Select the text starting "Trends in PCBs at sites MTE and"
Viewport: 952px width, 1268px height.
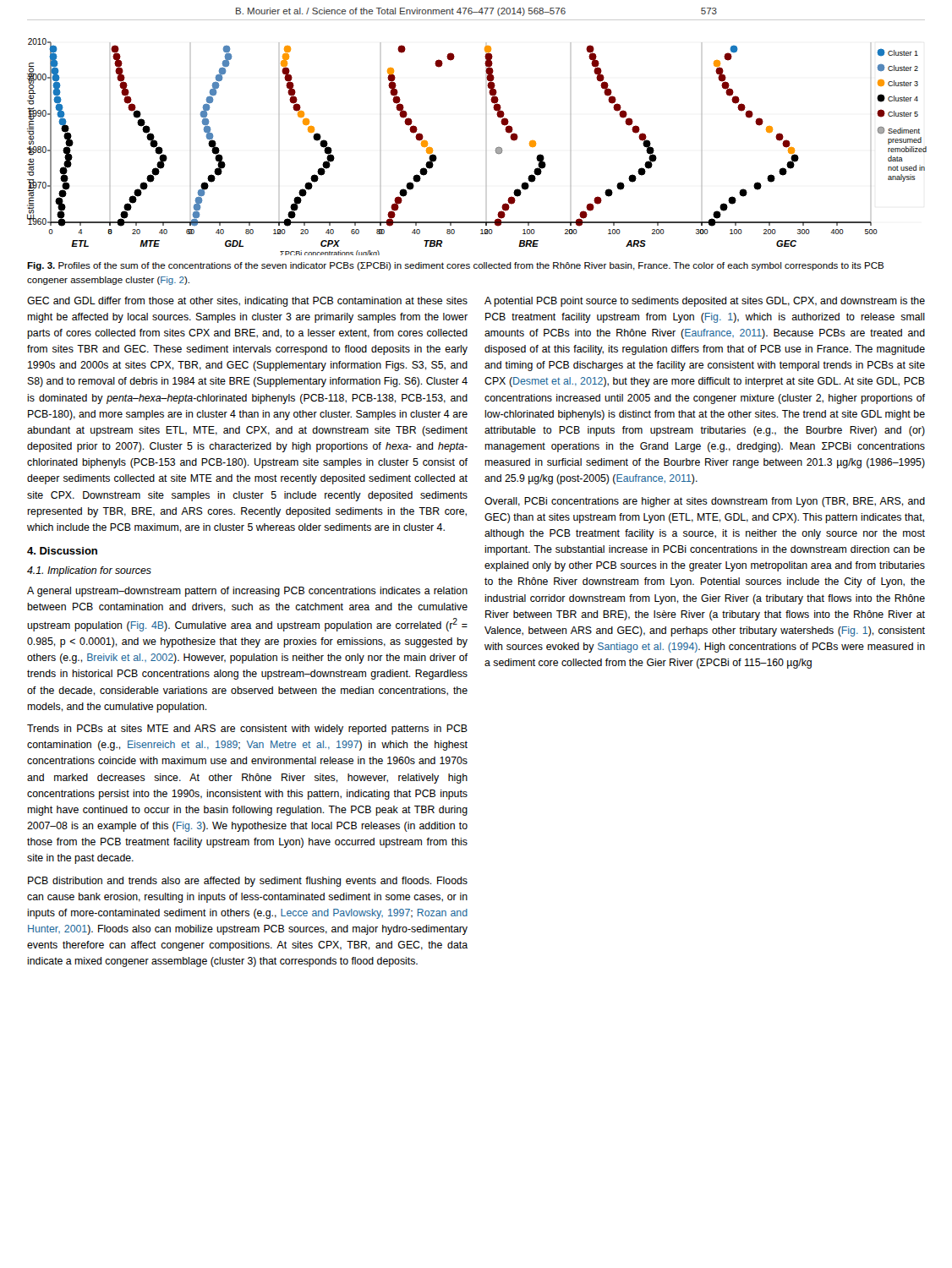[x=247, y=794]
